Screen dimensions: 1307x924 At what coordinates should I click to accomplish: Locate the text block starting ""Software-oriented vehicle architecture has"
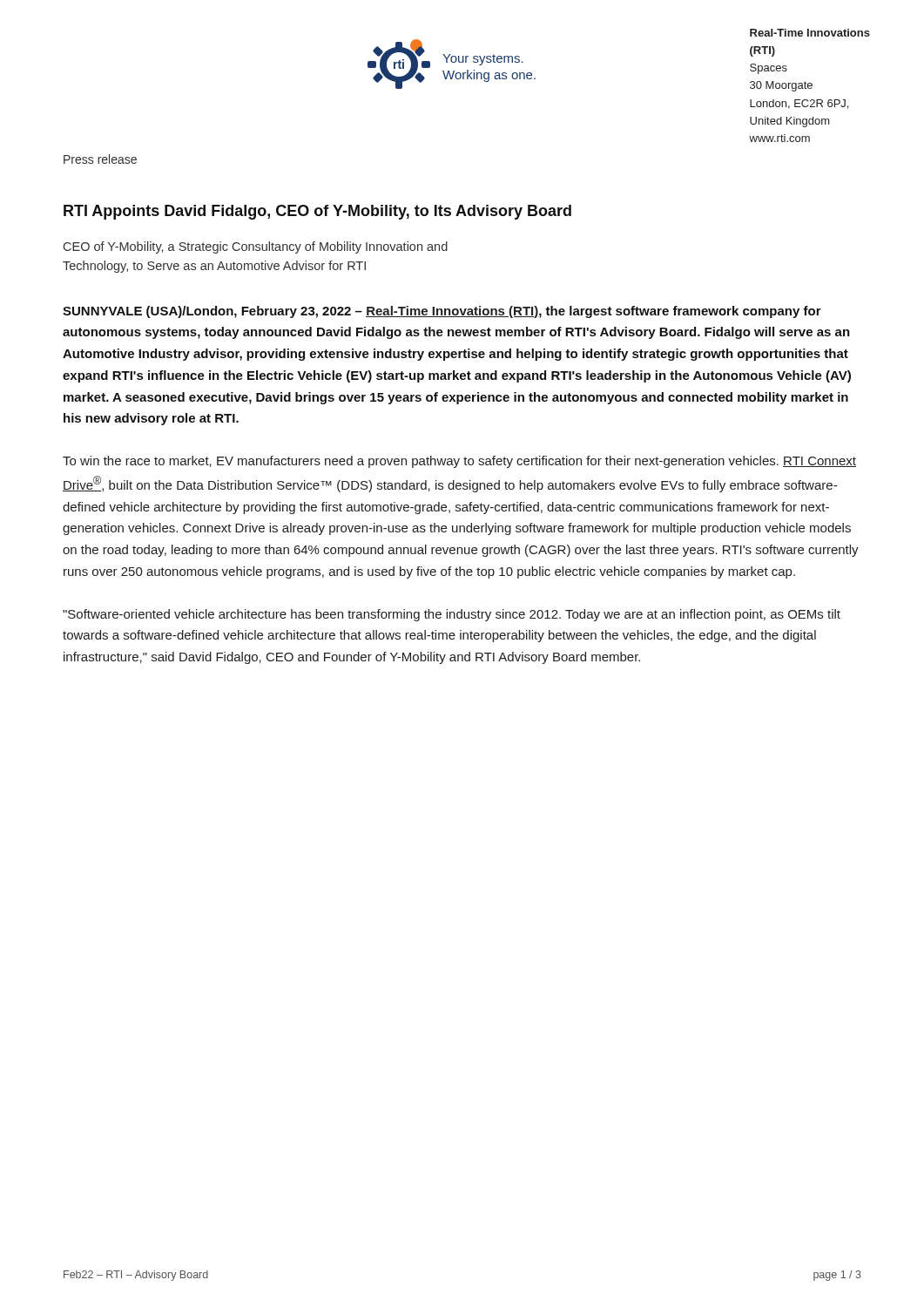coord(452,635)
